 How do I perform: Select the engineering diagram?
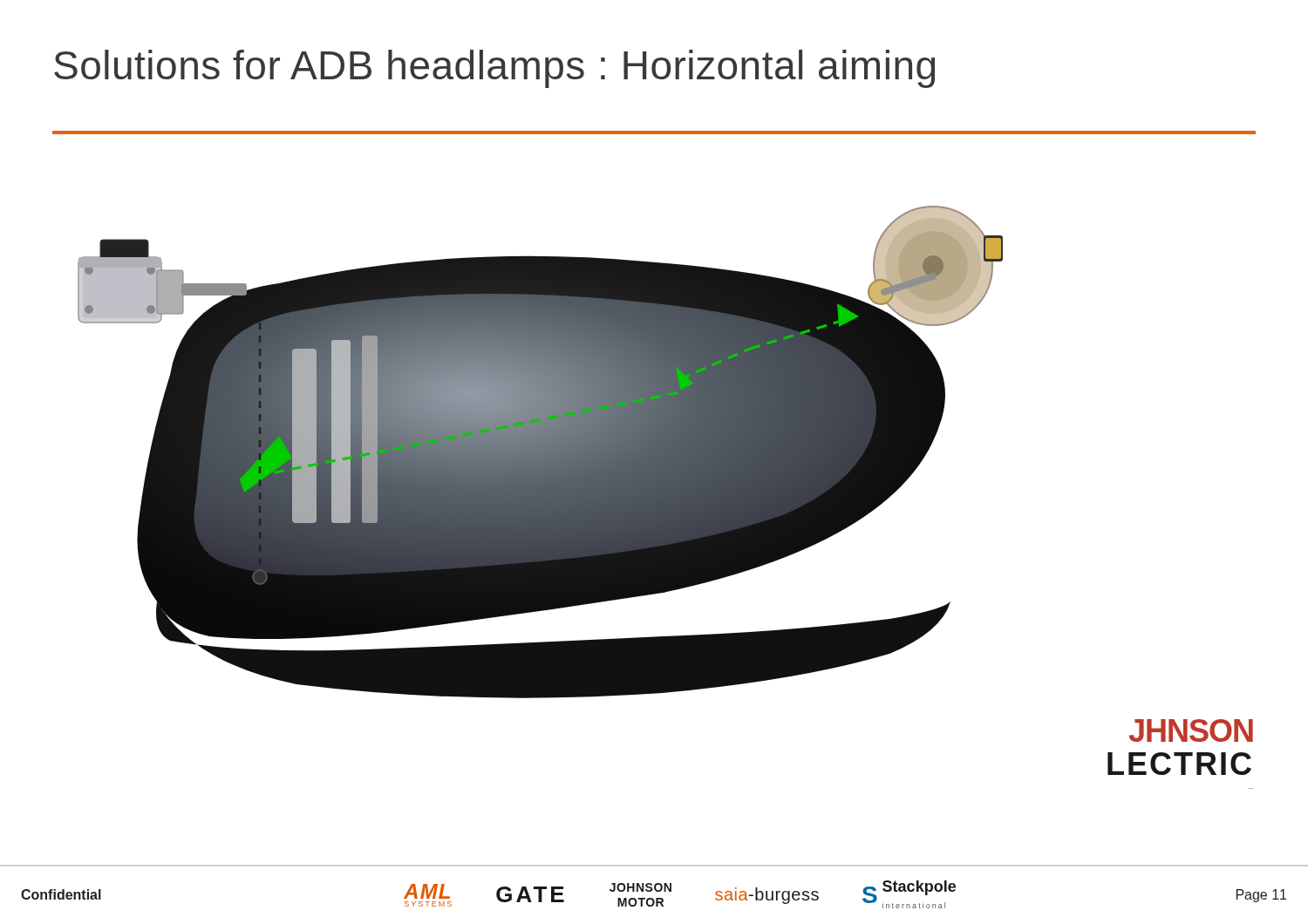pos(558,445)
